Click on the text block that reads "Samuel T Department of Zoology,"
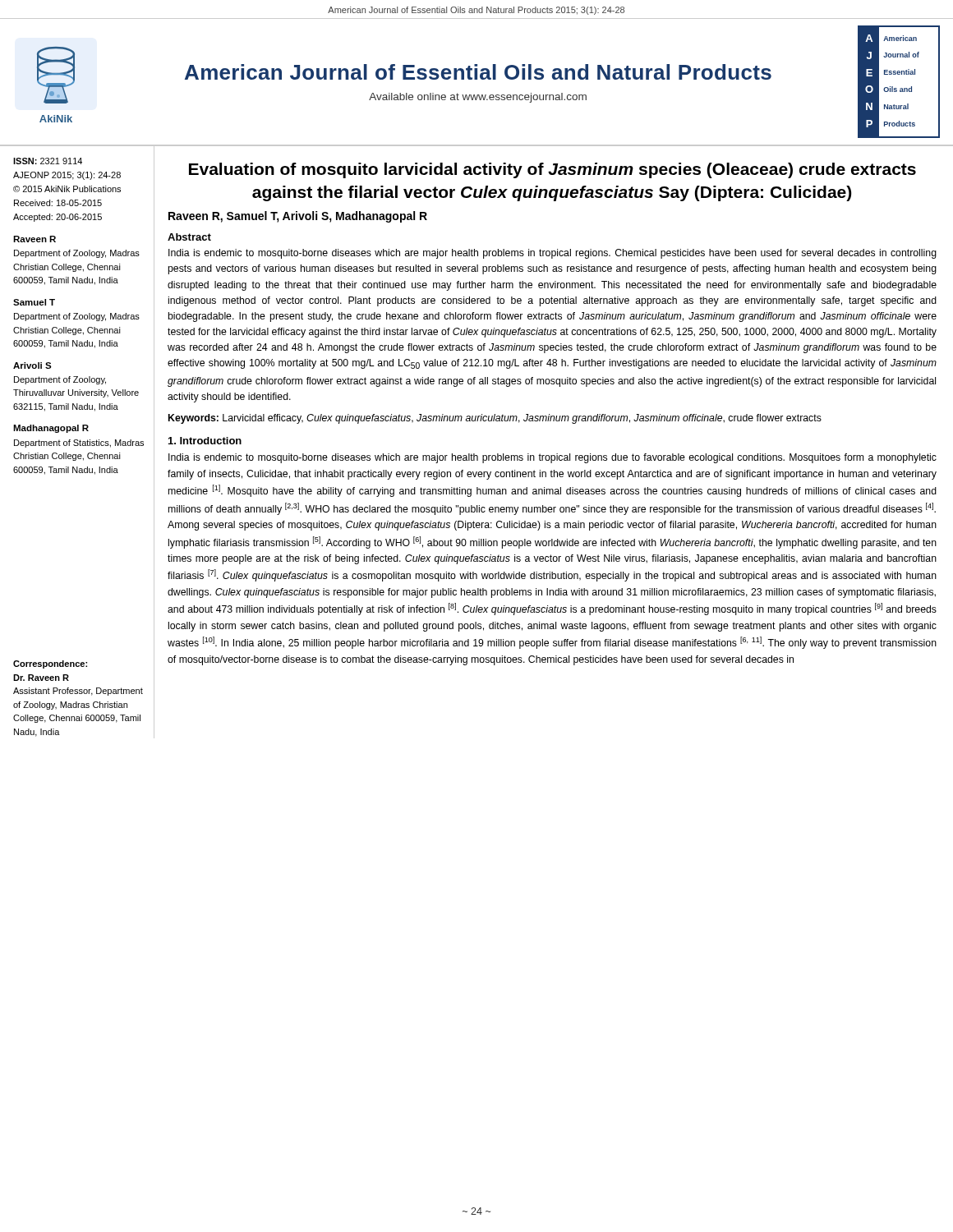This screenshot has width=953, height=1232. (x=79, y=322)
